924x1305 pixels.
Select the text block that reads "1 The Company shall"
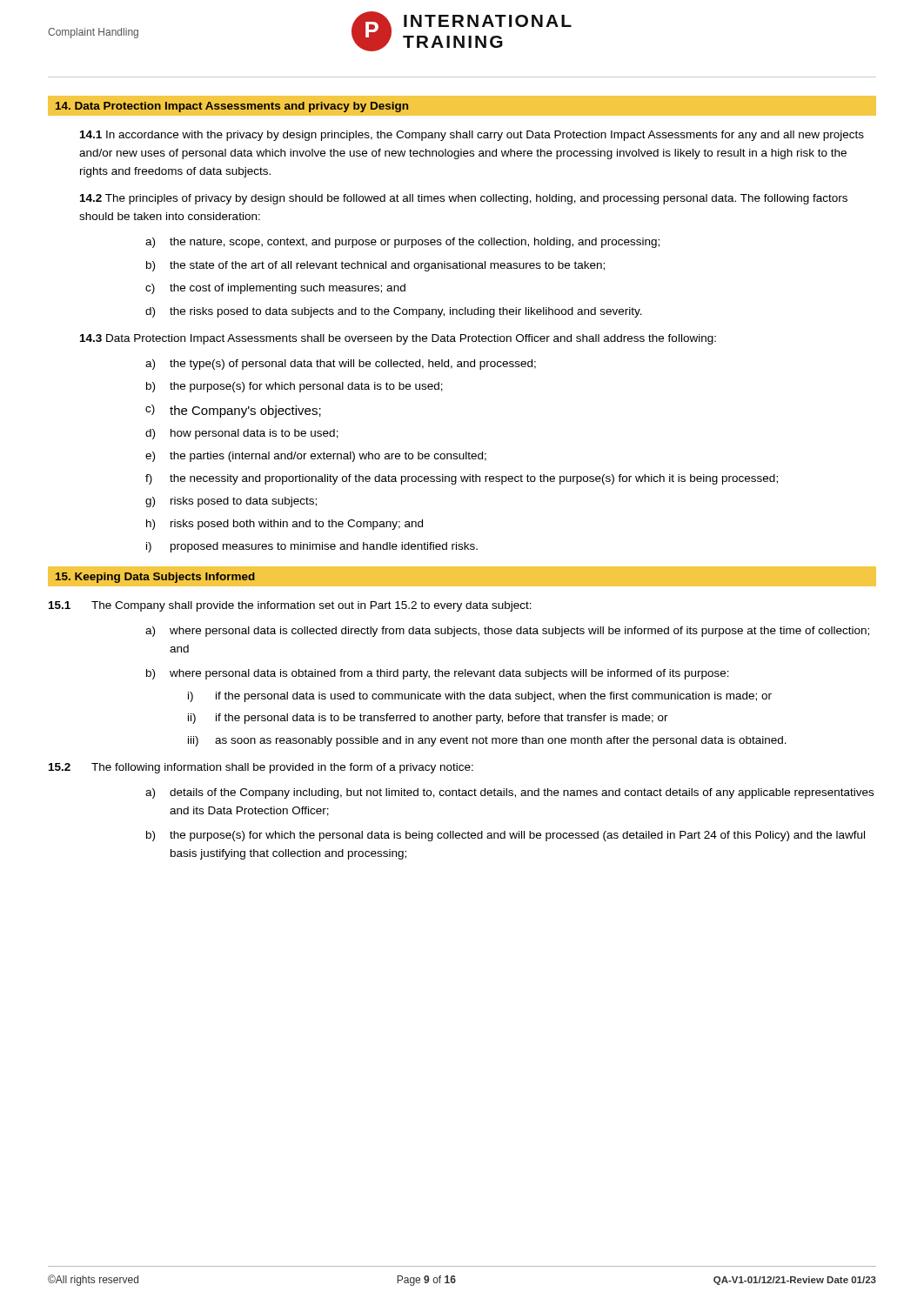click(290, 606)
